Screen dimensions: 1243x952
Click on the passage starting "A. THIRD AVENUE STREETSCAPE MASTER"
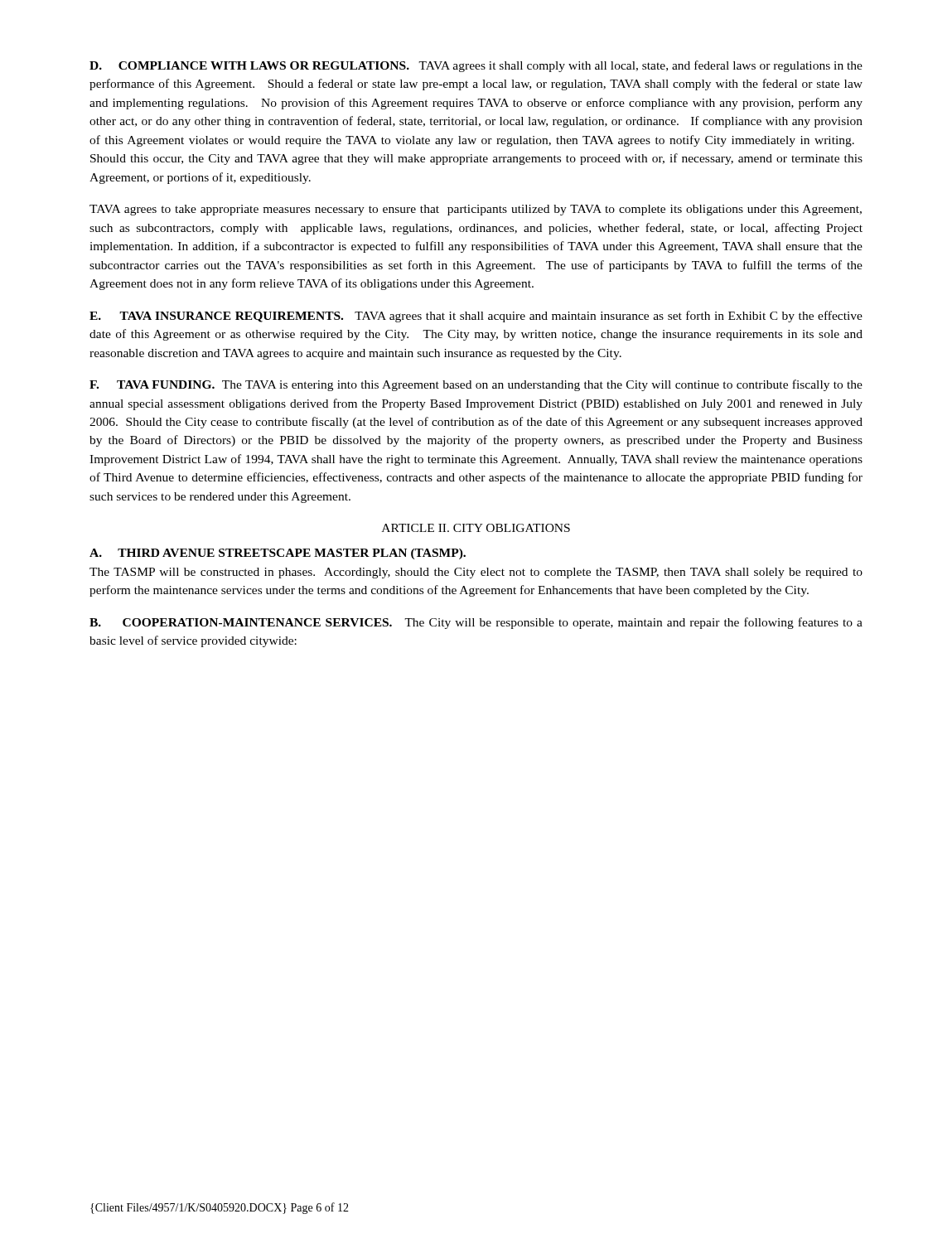pos(476,572)
